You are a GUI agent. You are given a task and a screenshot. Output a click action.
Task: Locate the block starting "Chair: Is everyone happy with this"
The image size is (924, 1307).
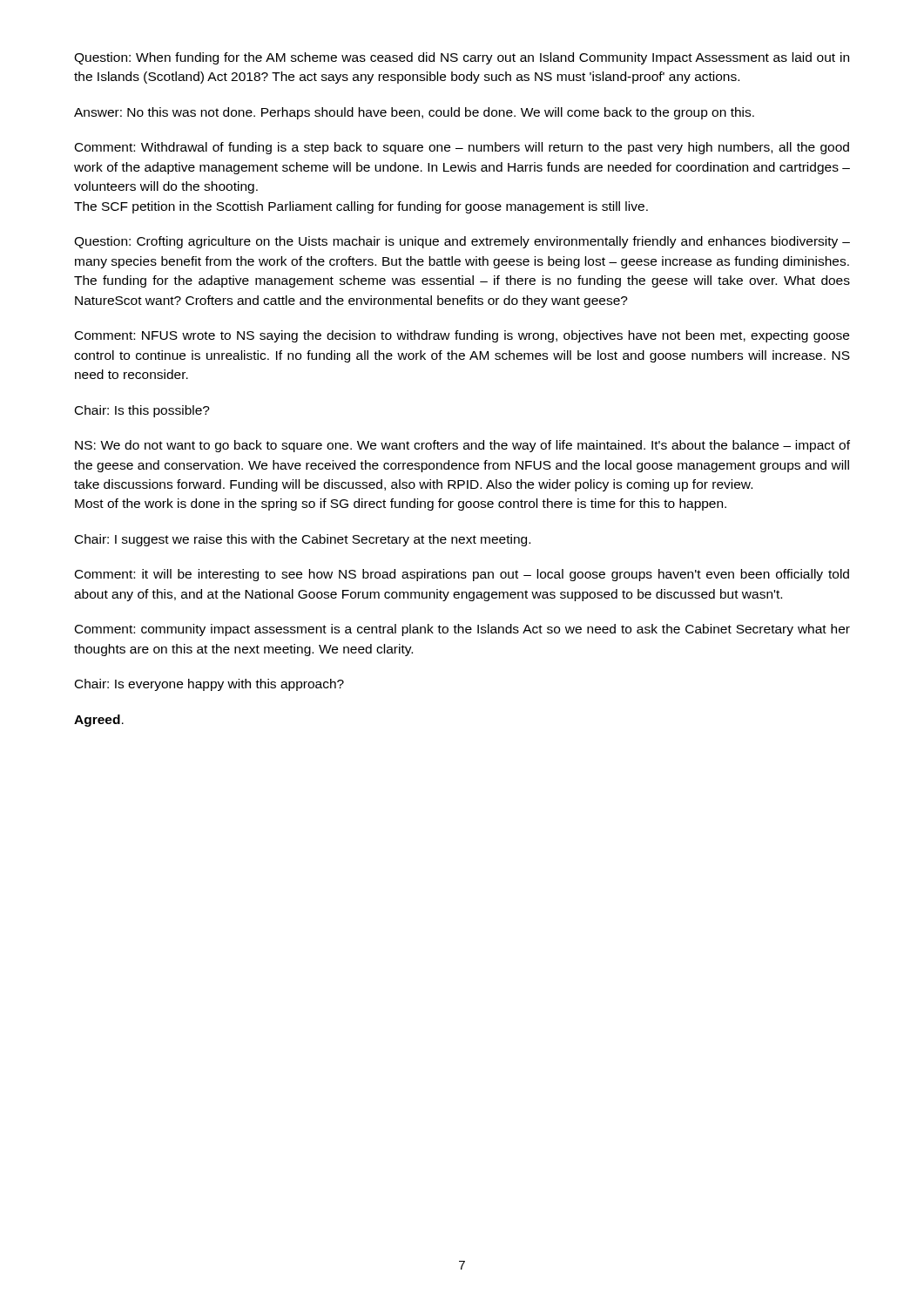point(209,684)
